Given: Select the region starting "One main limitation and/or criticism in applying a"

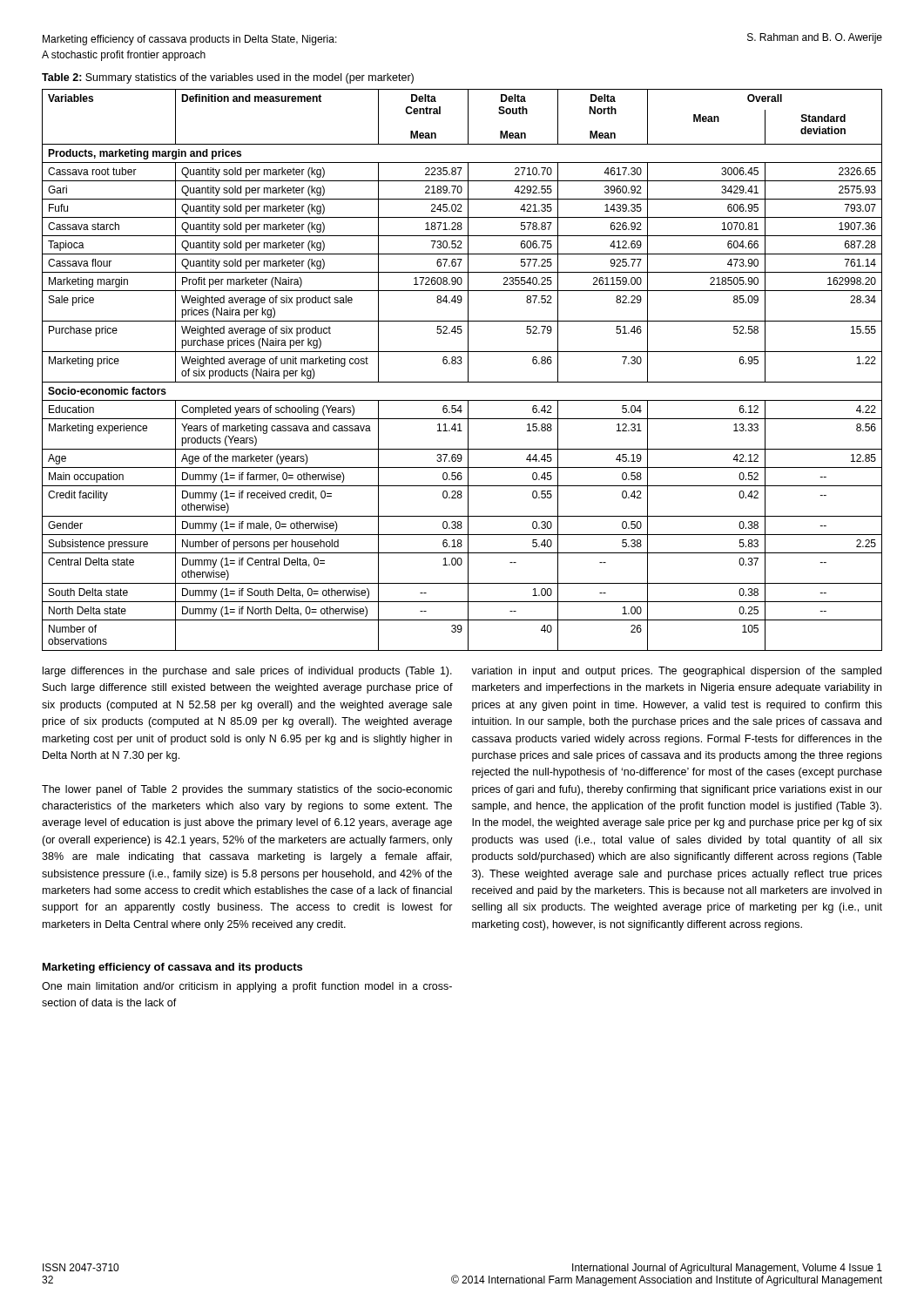Looking at the screenshot, I should coord(247,994).
